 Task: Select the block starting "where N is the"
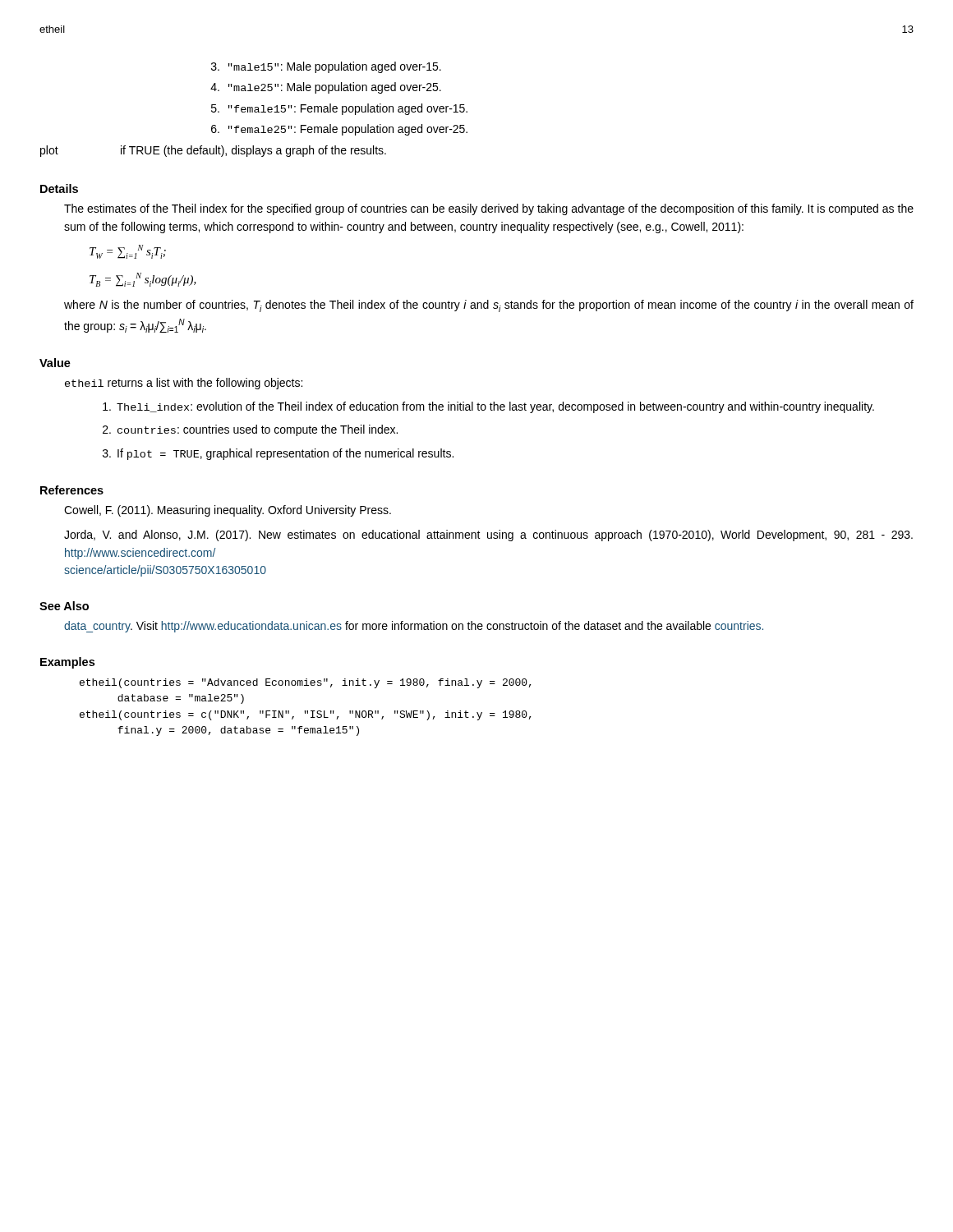489,316
